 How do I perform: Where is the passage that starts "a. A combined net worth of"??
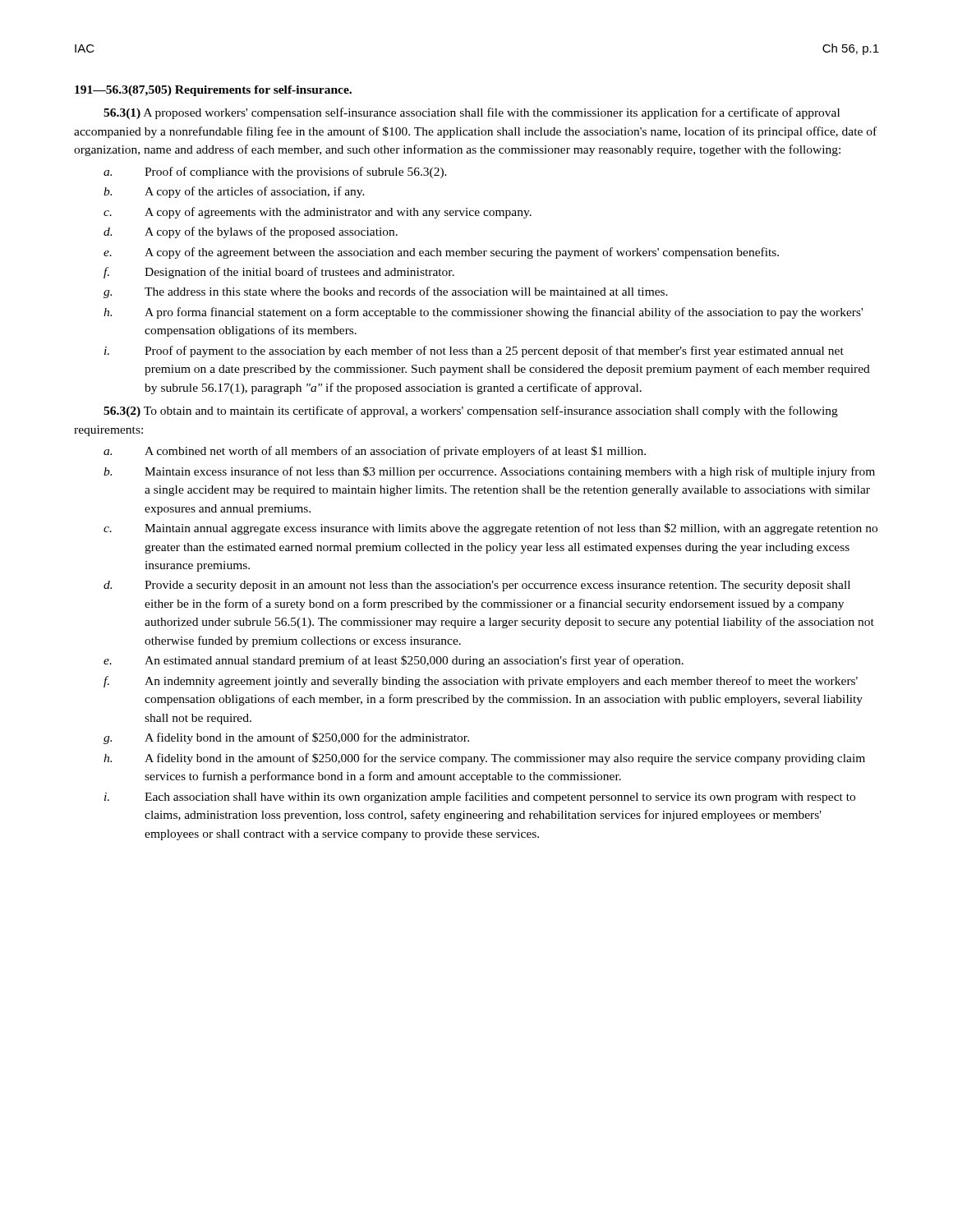pyautogui.click(x=375, y=451)
